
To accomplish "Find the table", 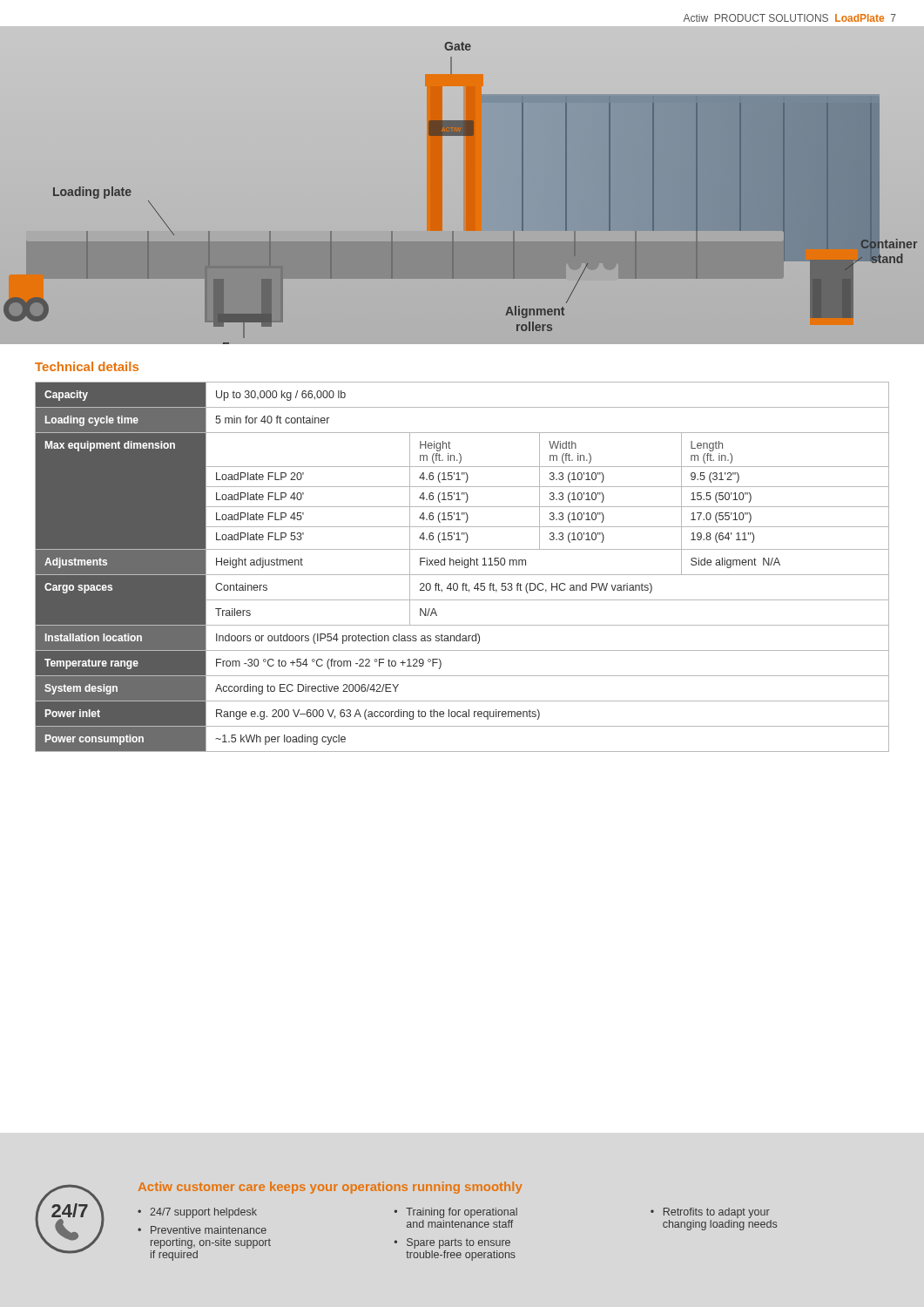I will tap(462, 567).
